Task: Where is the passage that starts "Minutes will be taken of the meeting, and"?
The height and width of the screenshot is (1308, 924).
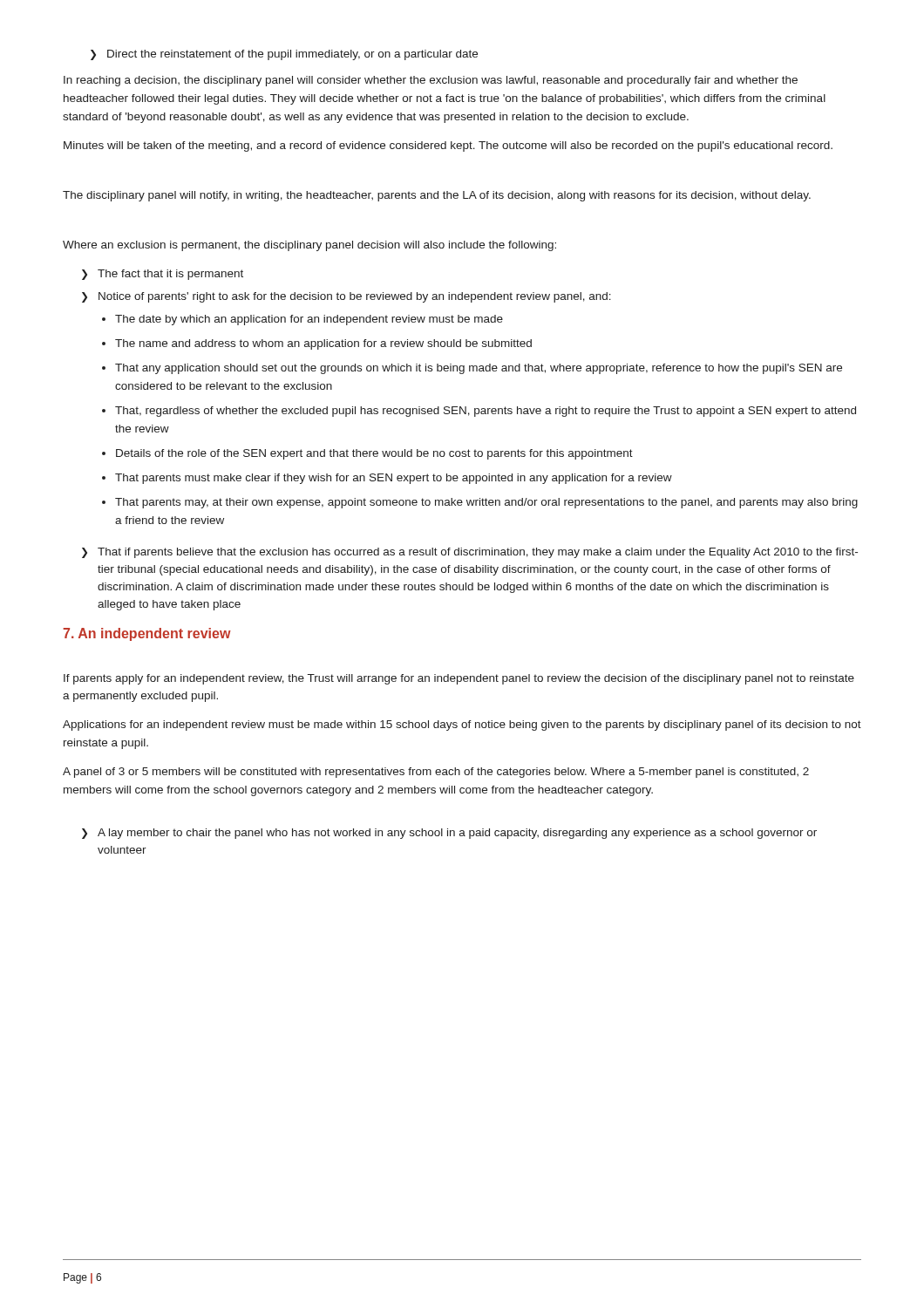Action: point(462,146)
